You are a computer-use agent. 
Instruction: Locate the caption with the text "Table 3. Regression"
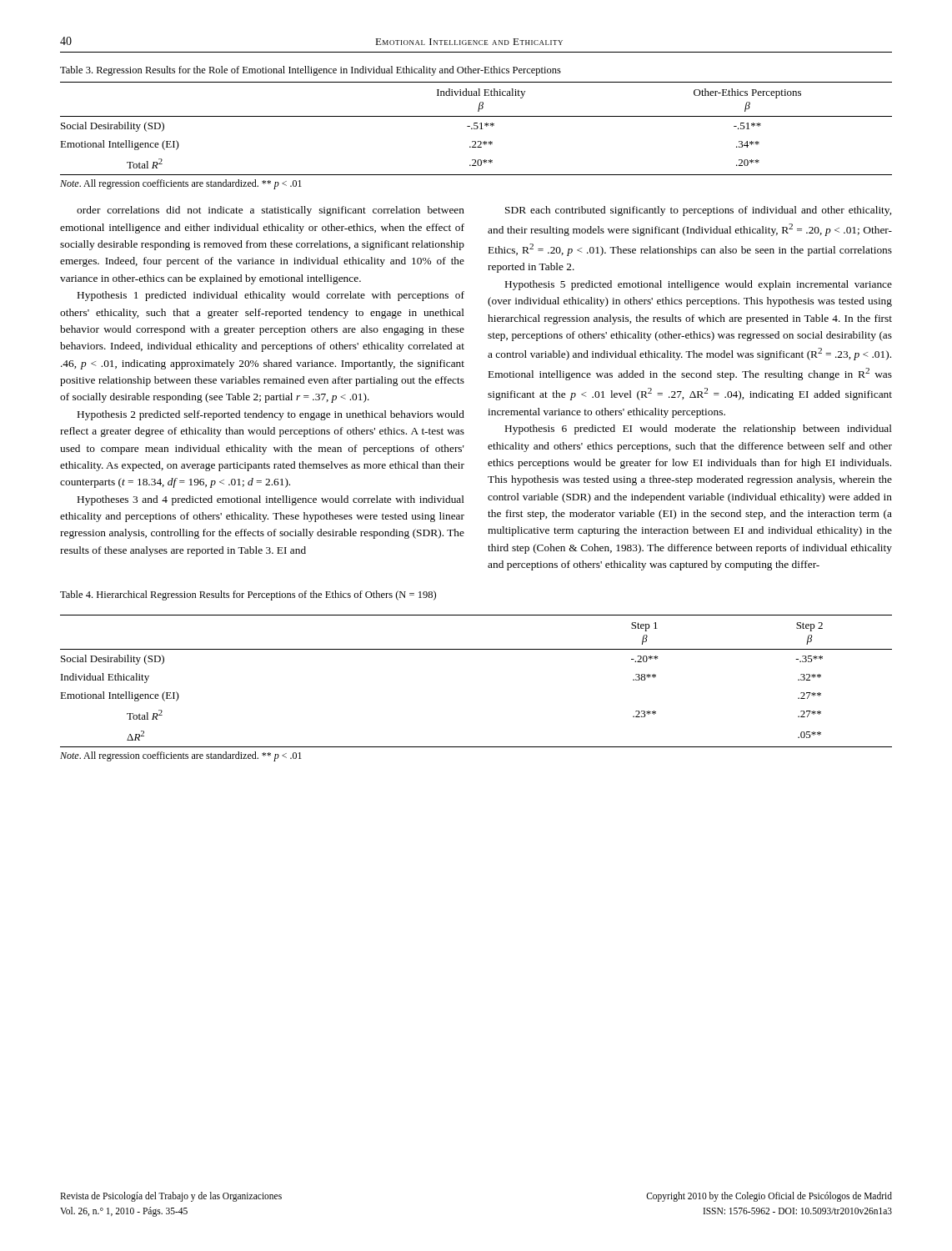click(310, 70)
